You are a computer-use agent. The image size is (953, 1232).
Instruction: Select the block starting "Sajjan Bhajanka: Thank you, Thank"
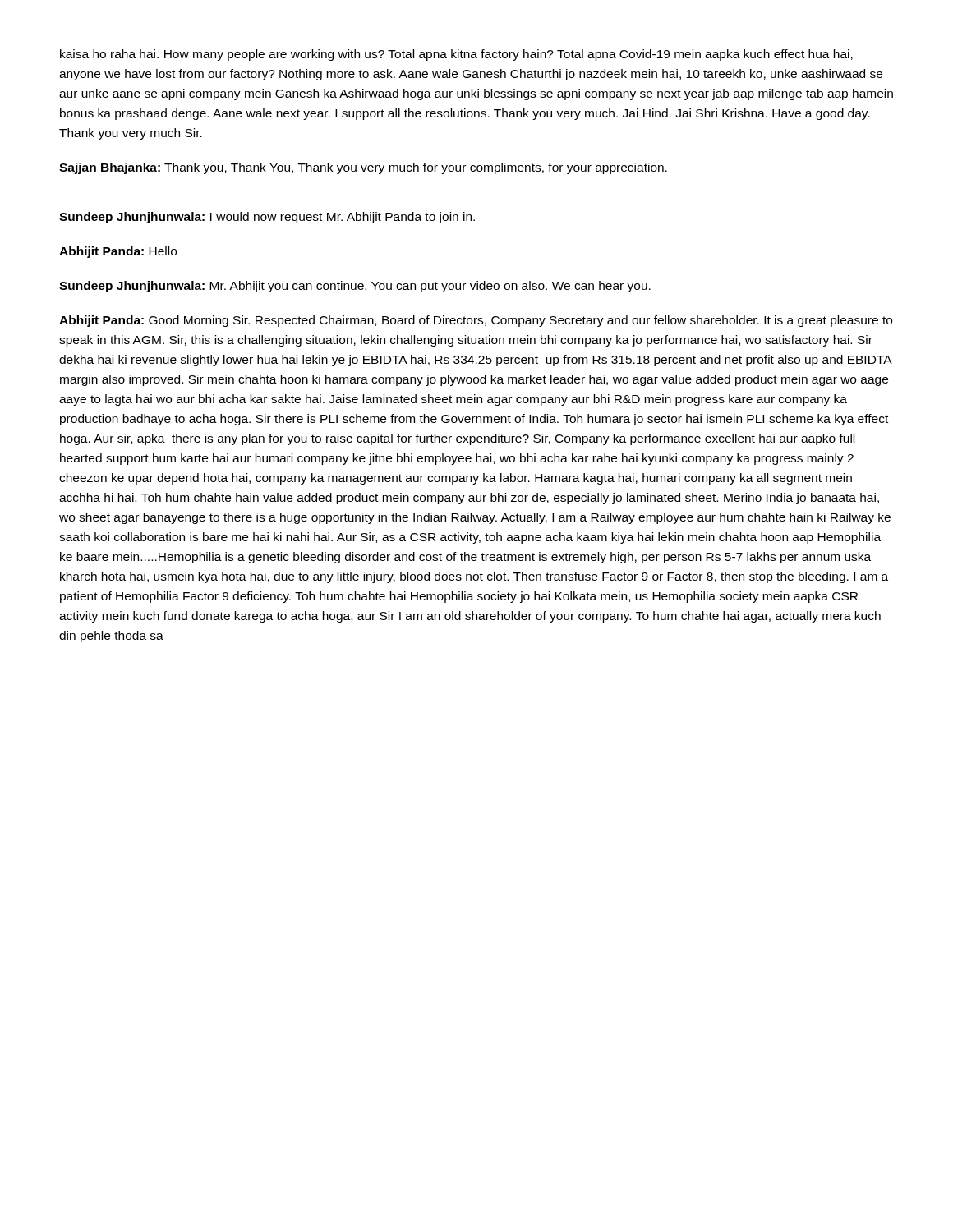364,167
